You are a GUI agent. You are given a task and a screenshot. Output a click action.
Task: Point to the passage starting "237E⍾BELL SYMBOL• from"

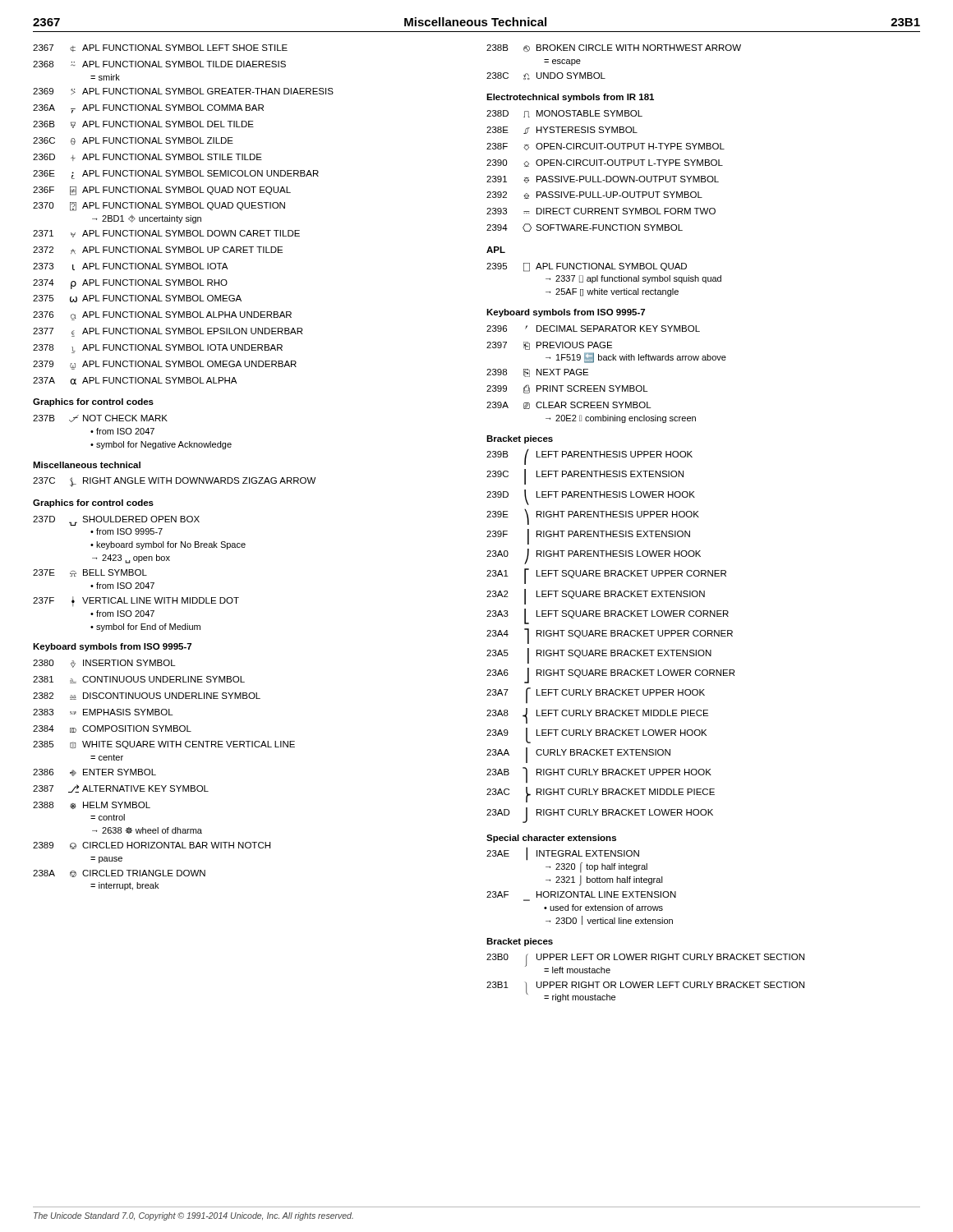tap(90, 573)
